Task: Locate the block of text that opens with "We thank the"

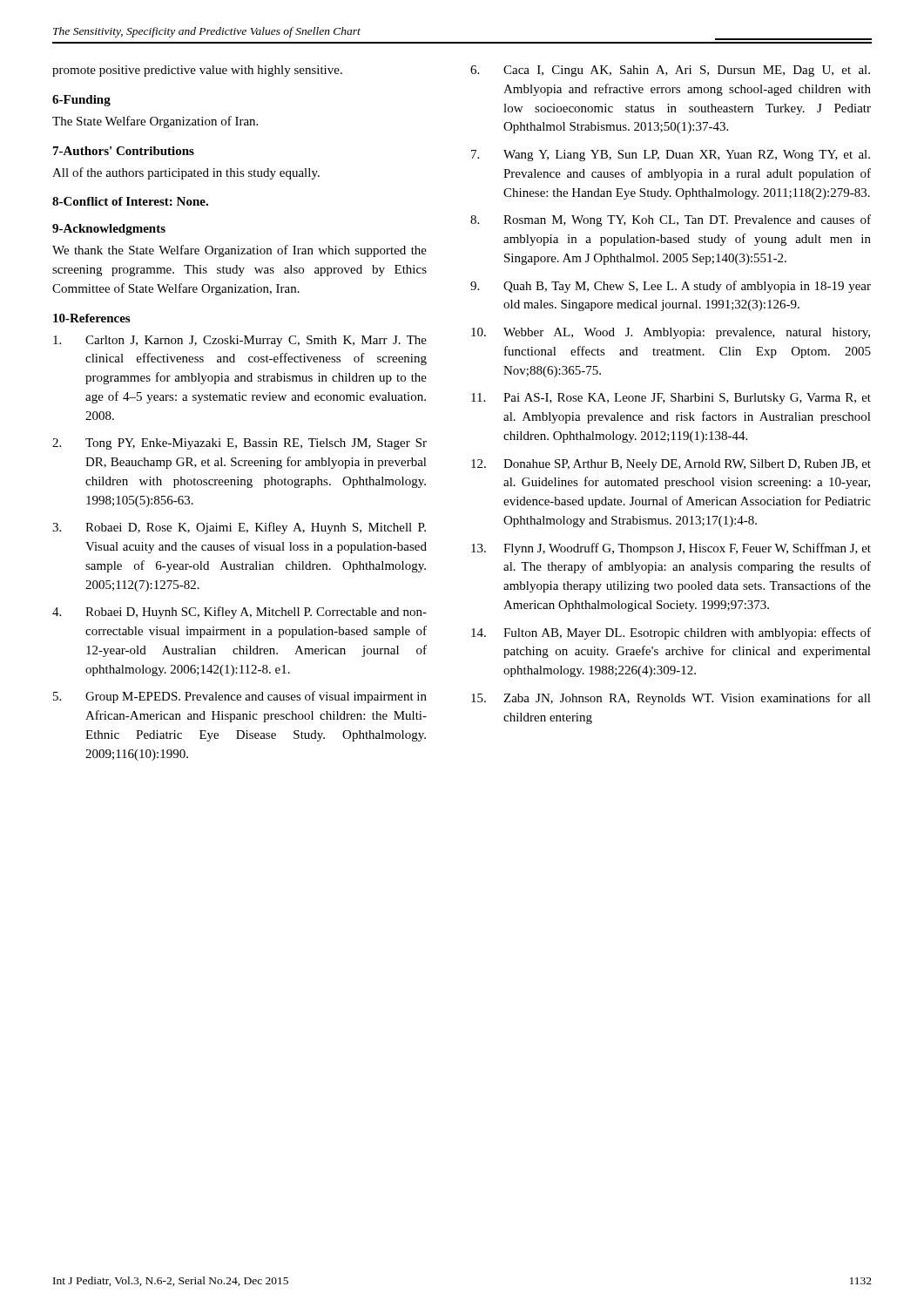Action: pyautogui.click(x=240, y=269)
